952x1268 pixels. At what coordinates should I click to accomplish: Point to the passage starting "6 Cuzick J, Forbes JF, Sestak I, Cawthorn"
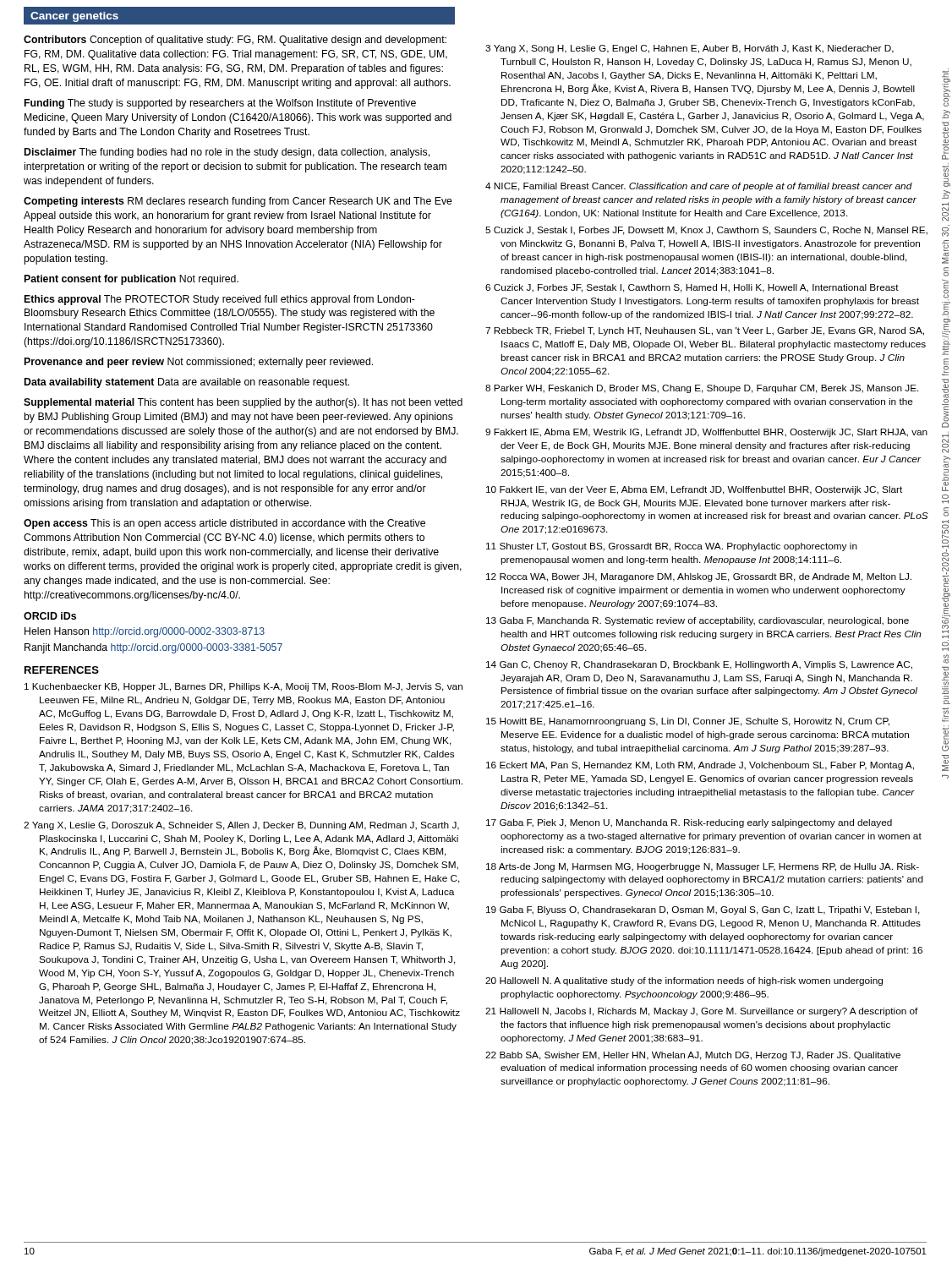coord(702,301)
